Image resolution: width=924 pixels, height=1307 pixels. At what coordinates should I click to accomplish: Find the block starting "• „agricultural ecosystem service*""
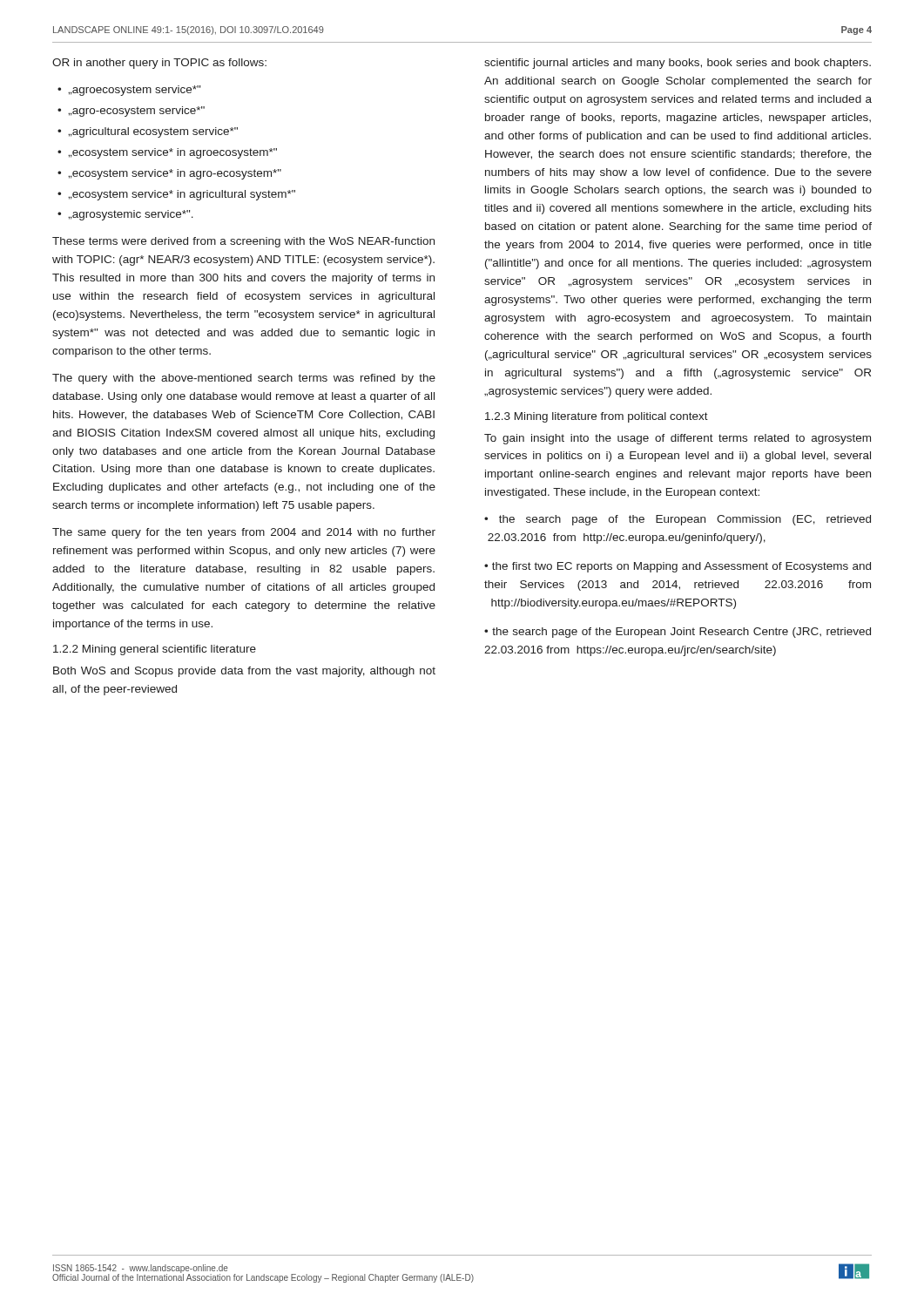coord(148,131)
